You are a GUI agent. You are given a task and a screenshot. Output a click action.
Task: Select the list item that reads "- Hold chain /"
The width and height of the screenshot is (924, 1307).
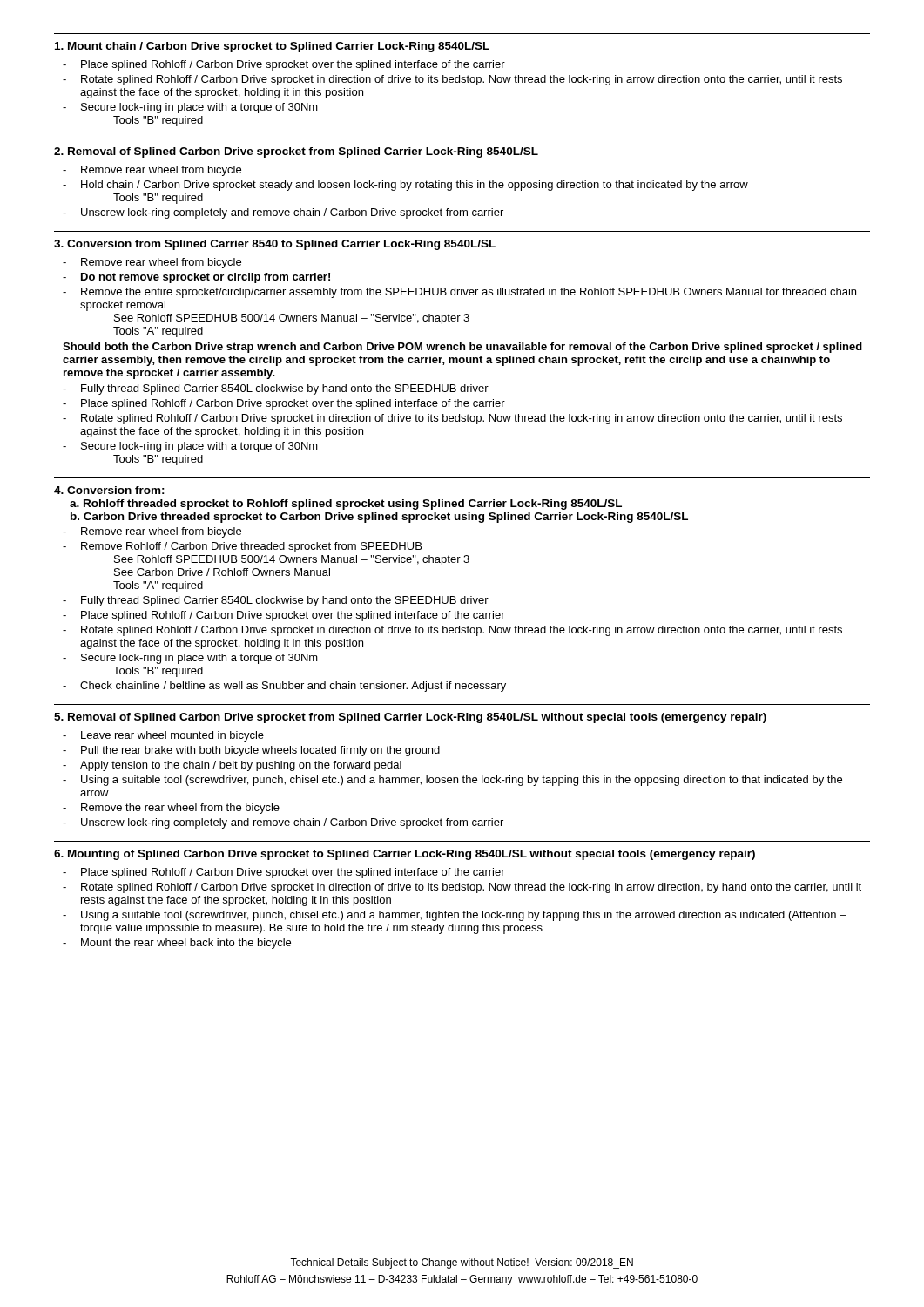(x=466, y=191)
